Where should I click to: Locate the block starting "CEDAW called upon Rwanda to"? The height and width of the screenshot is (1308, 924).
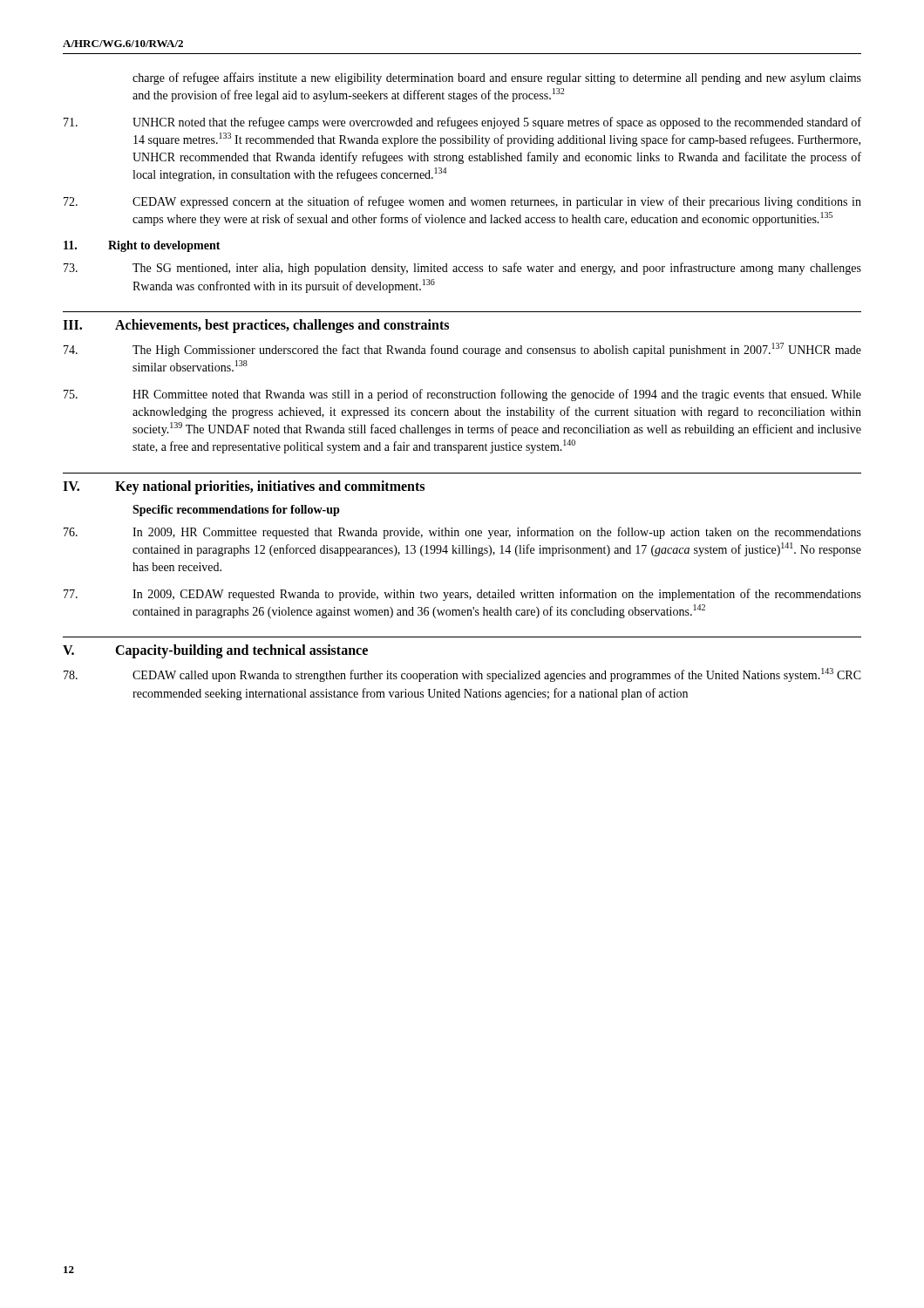pos(462,685)
